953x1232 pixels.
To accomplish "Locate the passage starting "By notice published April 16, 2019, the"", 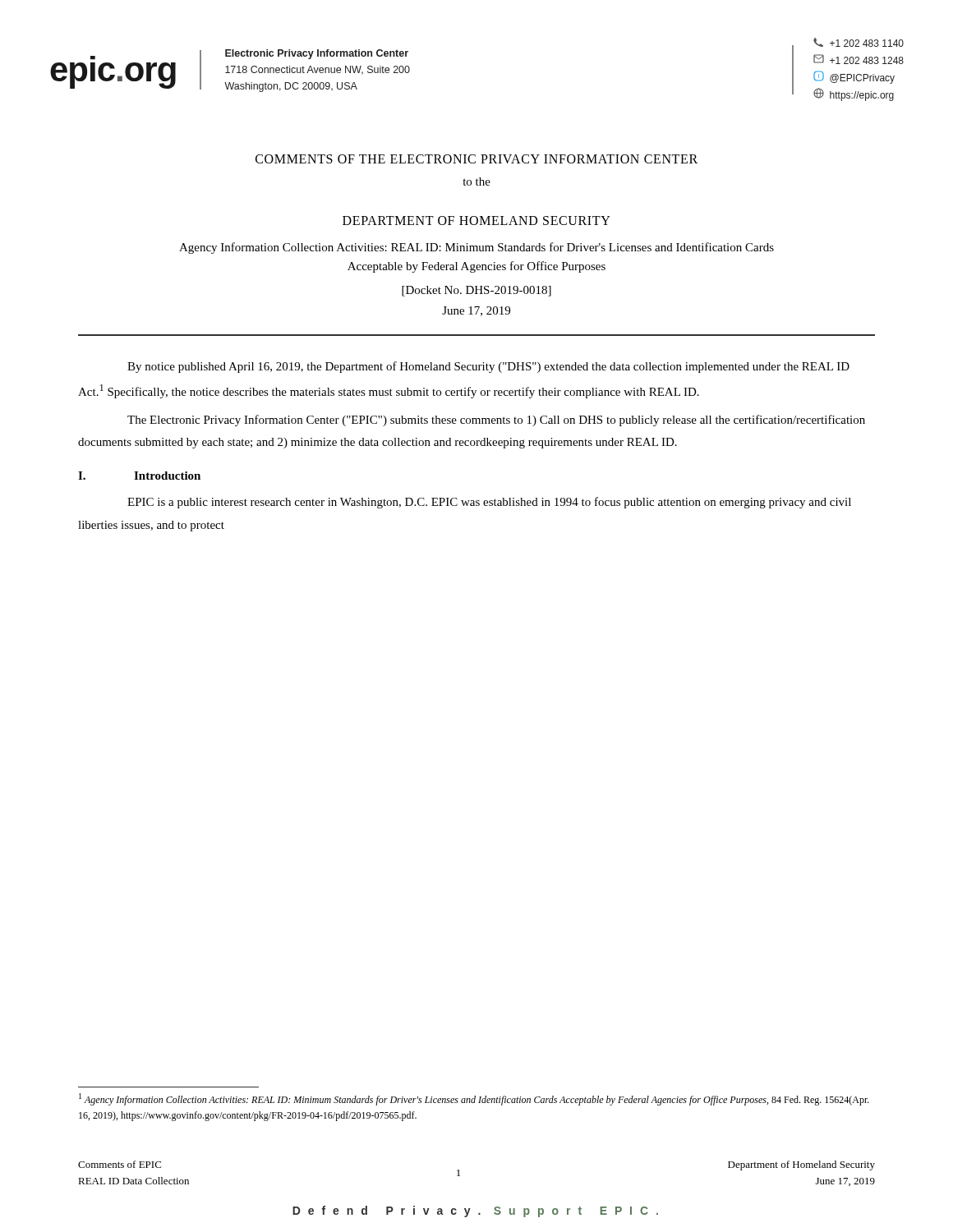I will coord(464,379).
